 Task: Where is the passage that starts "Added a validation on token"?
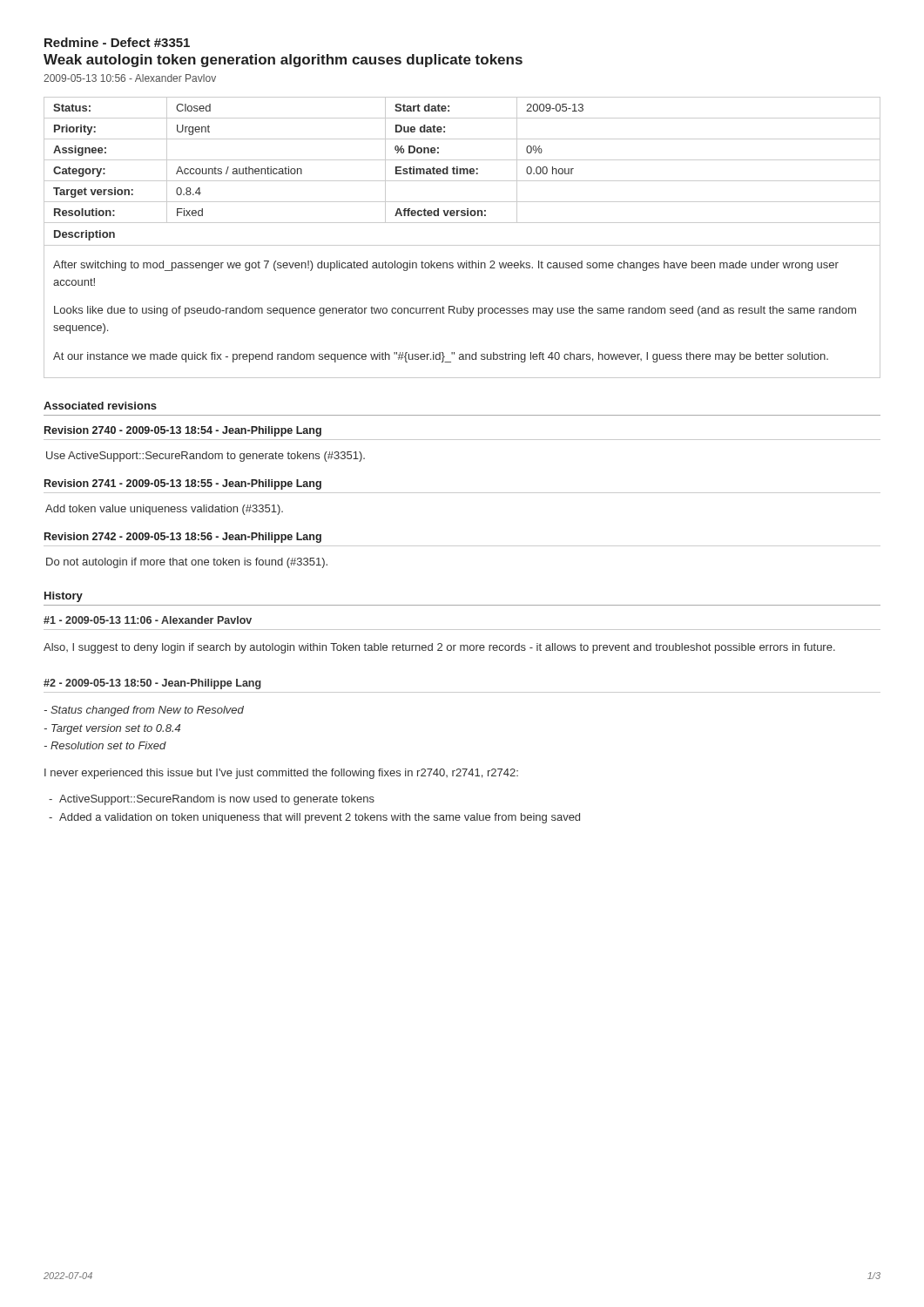[x=320, y=817]
